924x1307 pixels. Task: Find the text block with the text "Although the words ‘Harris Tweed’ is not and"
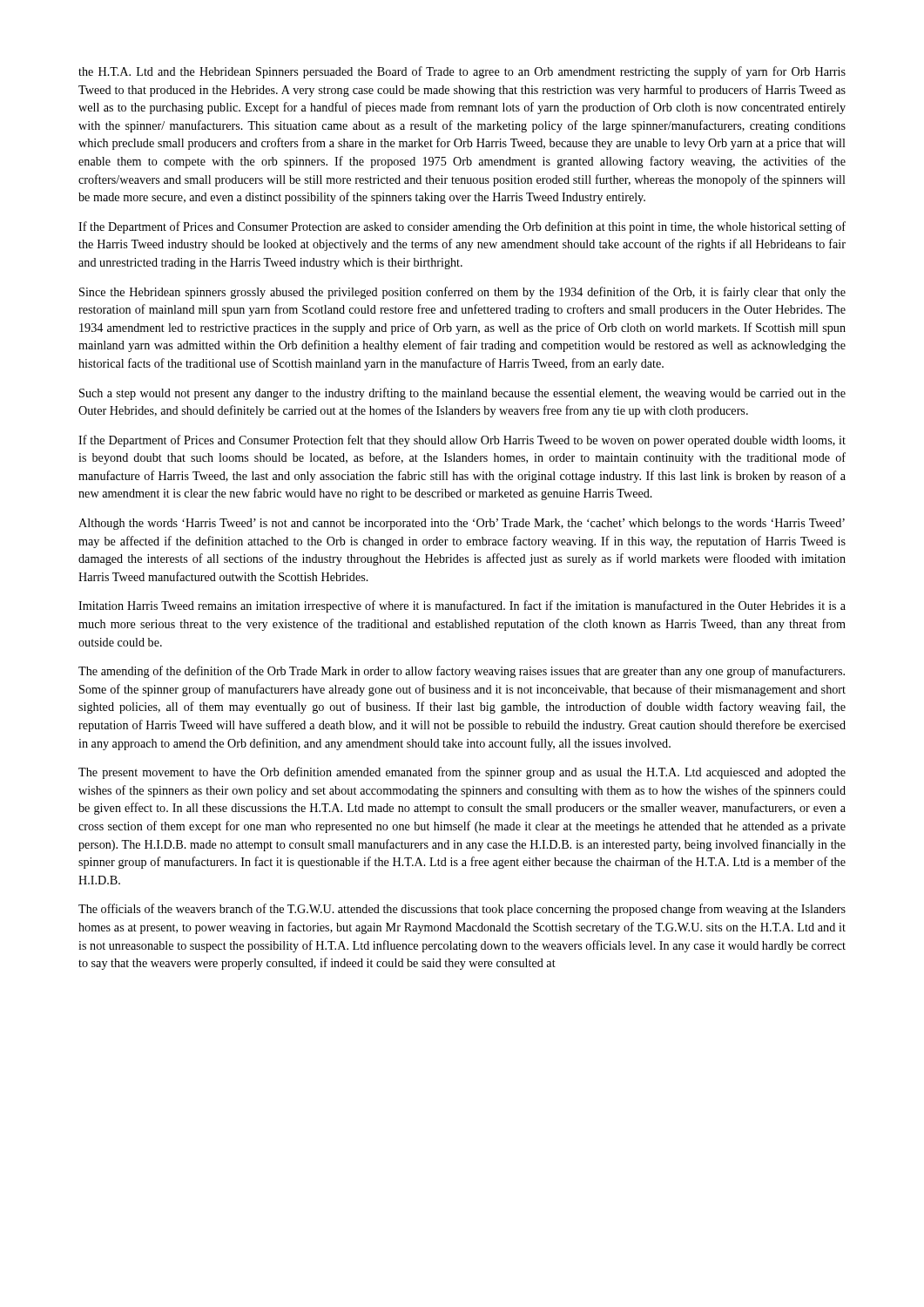[462, 550]
